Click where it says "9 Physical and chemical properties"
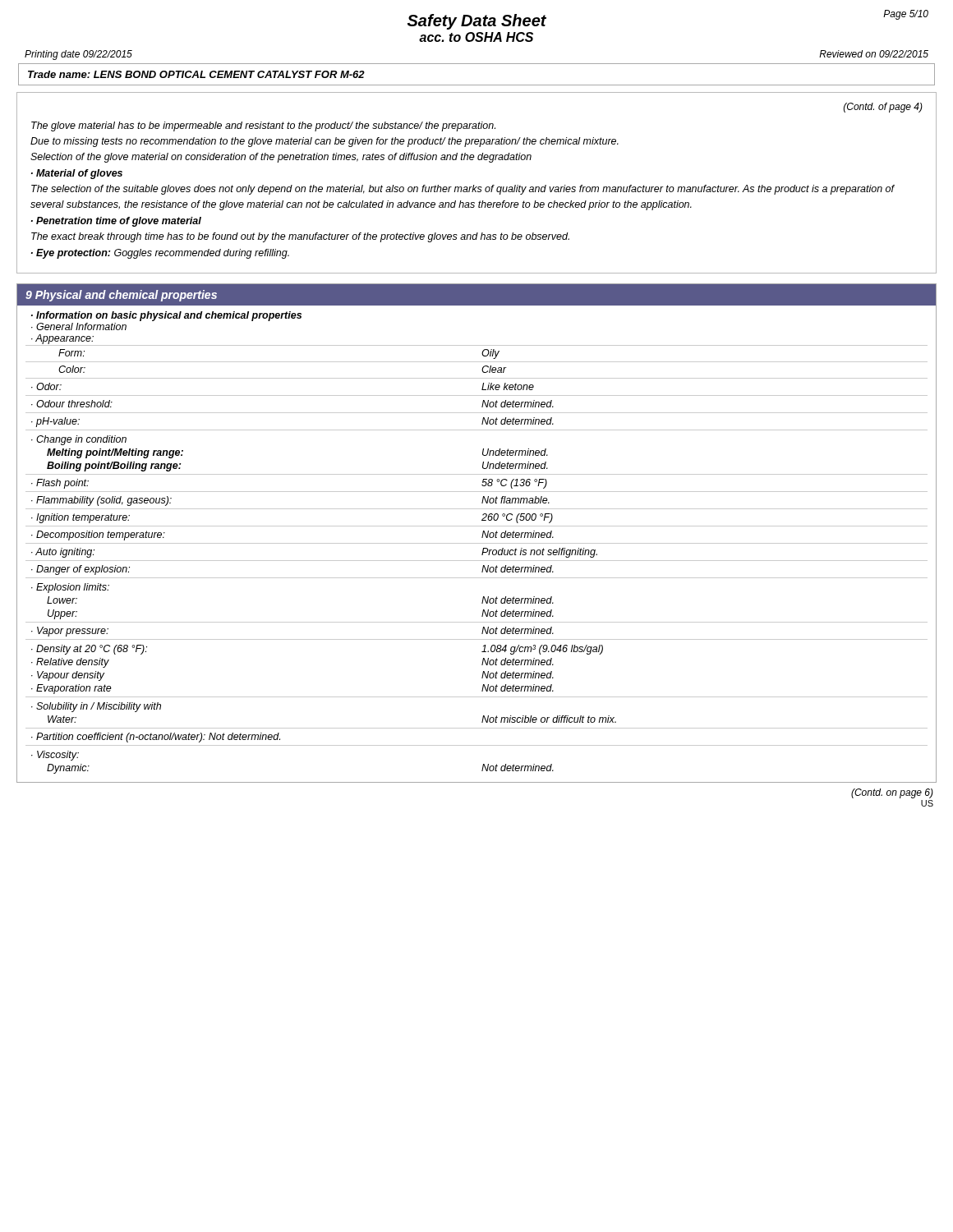 121,295
